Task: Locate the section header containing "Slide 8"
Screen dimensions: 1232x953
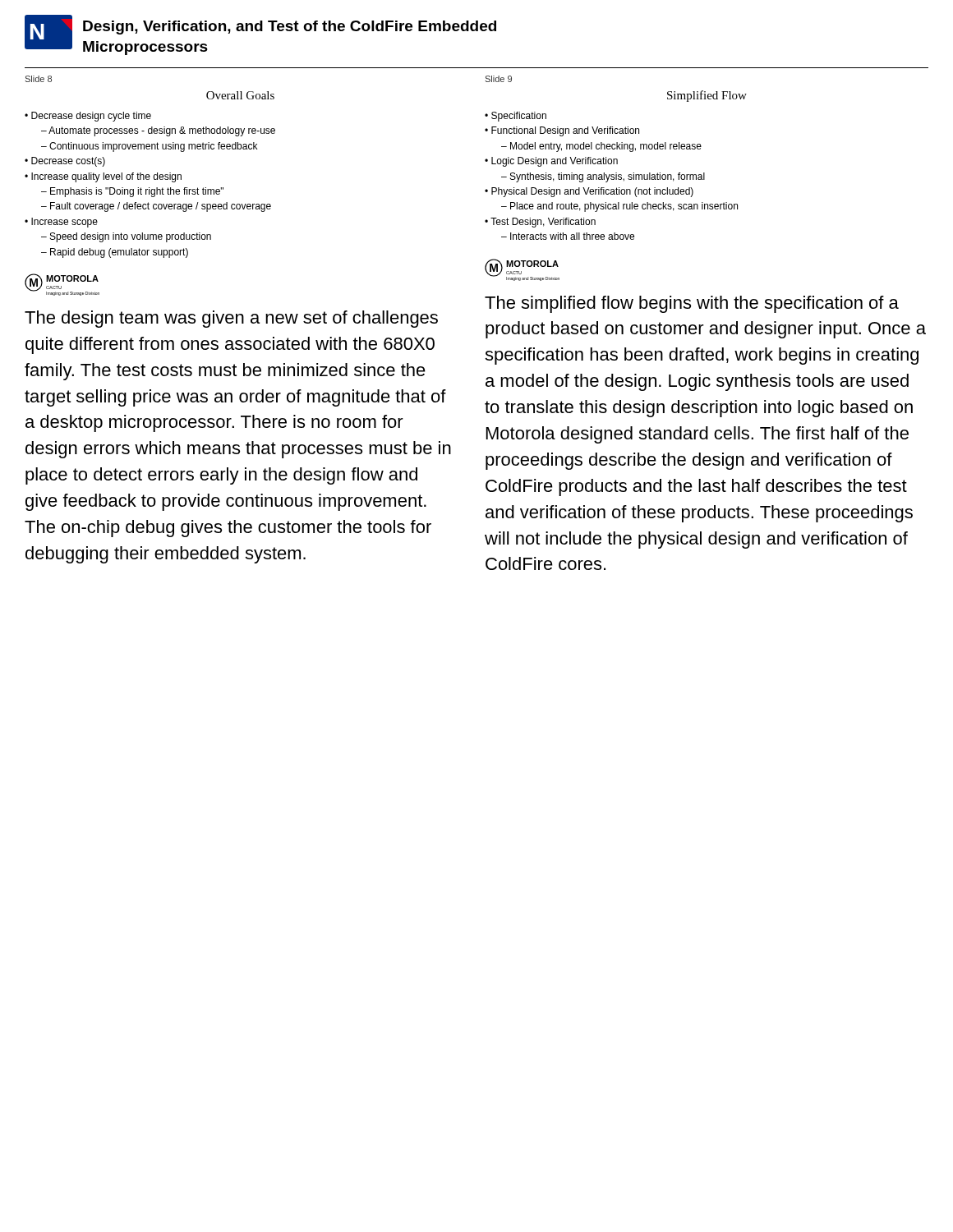Action: 39,79
